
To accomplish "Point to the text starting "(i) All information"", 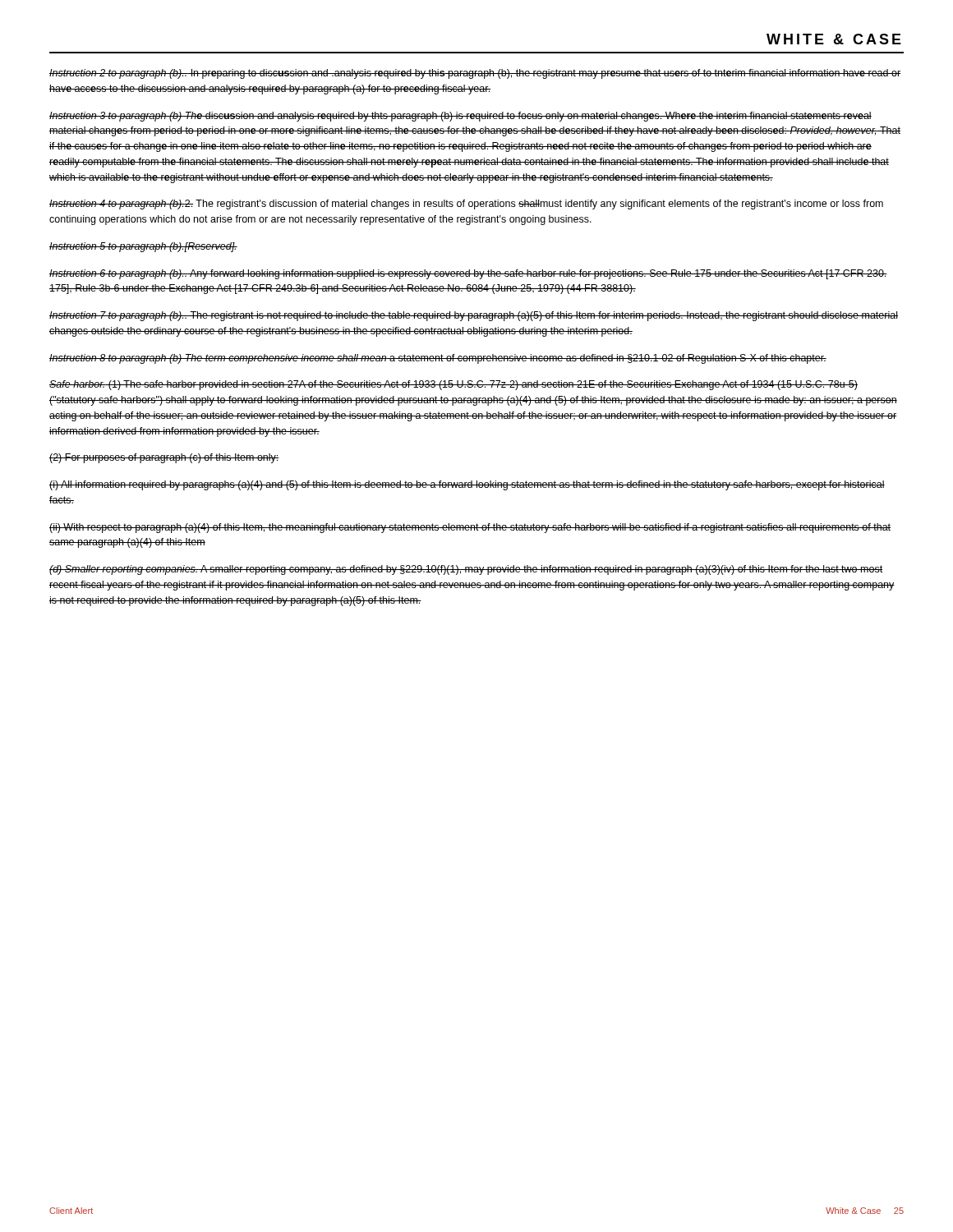I will pos(467,492).
